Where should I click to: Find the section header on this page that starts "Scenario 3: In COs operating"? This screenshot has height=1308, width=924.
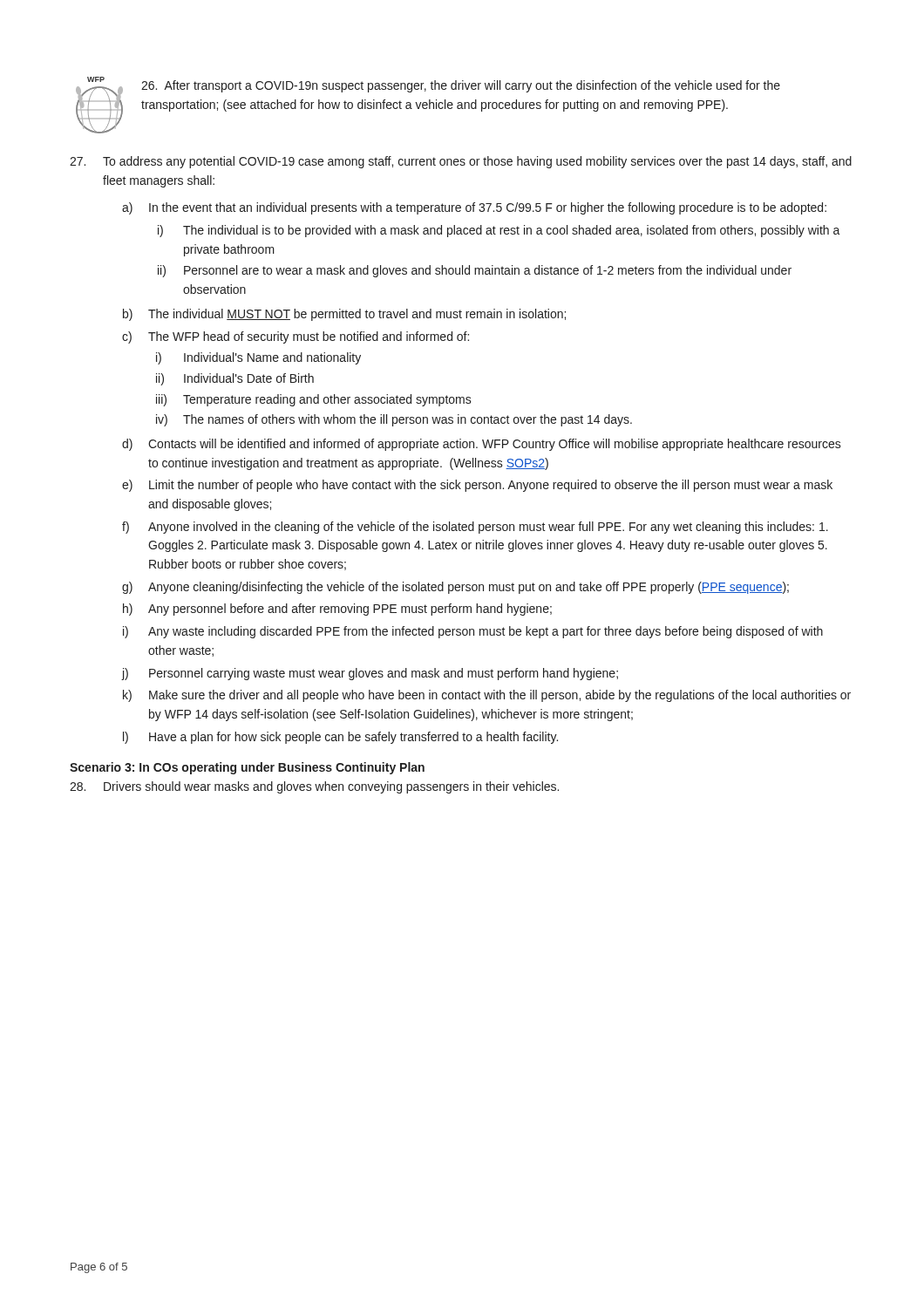pos(247,768)
